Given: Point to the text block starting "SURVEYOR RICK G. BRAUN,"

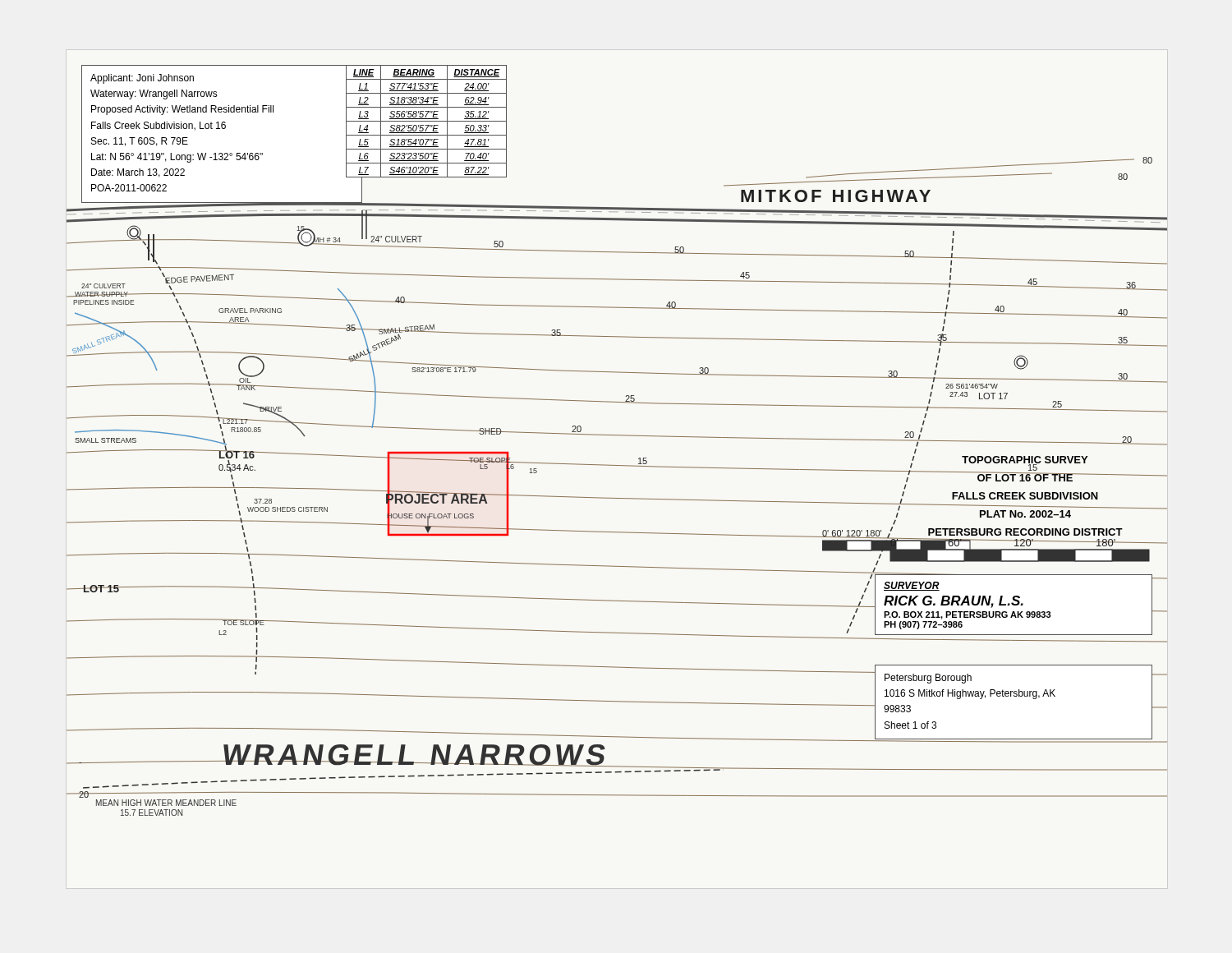Looking at the screenshot, I should (x=1014, y=605).
